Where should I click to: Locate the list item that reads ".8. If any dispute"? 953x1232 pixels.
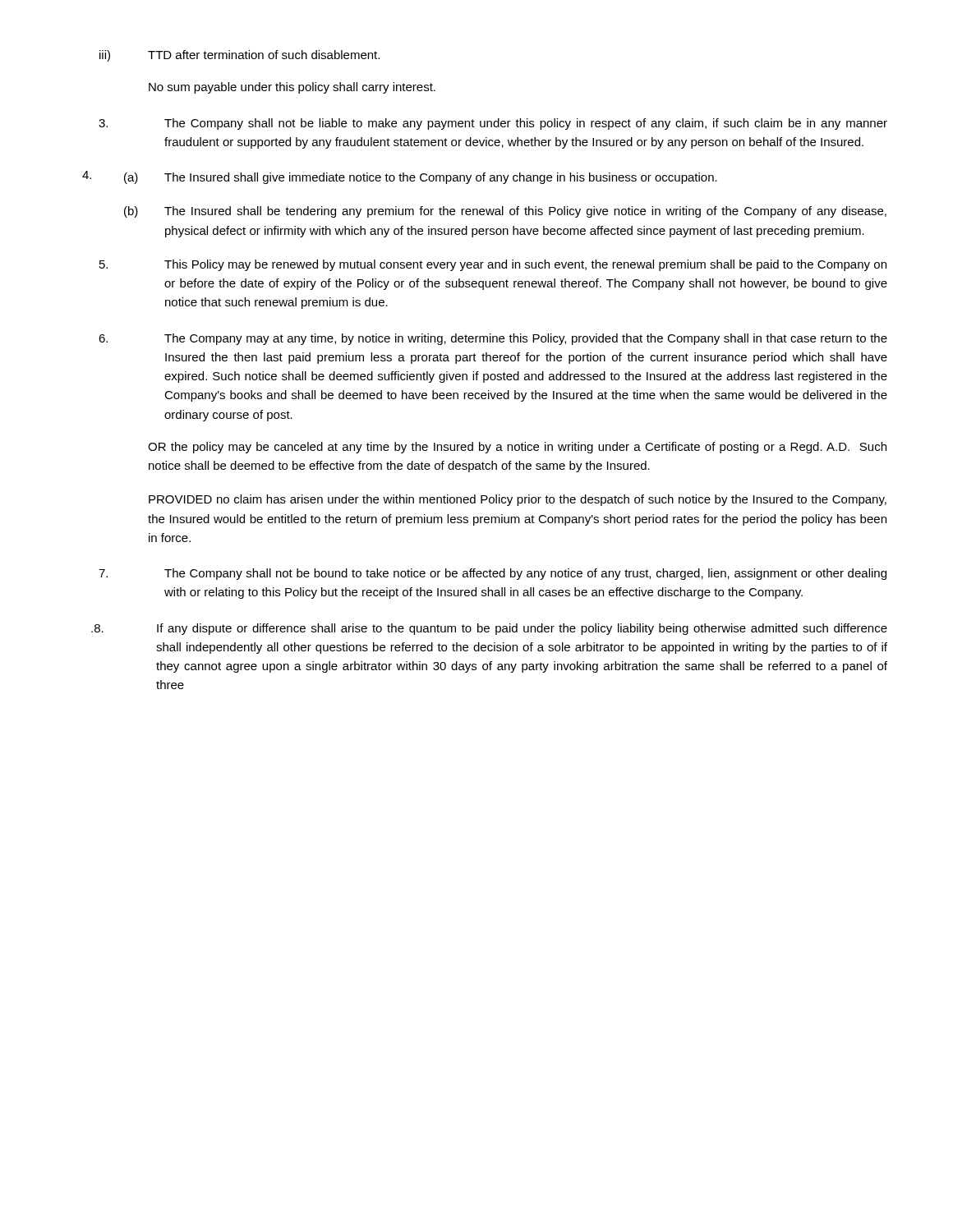485,656
